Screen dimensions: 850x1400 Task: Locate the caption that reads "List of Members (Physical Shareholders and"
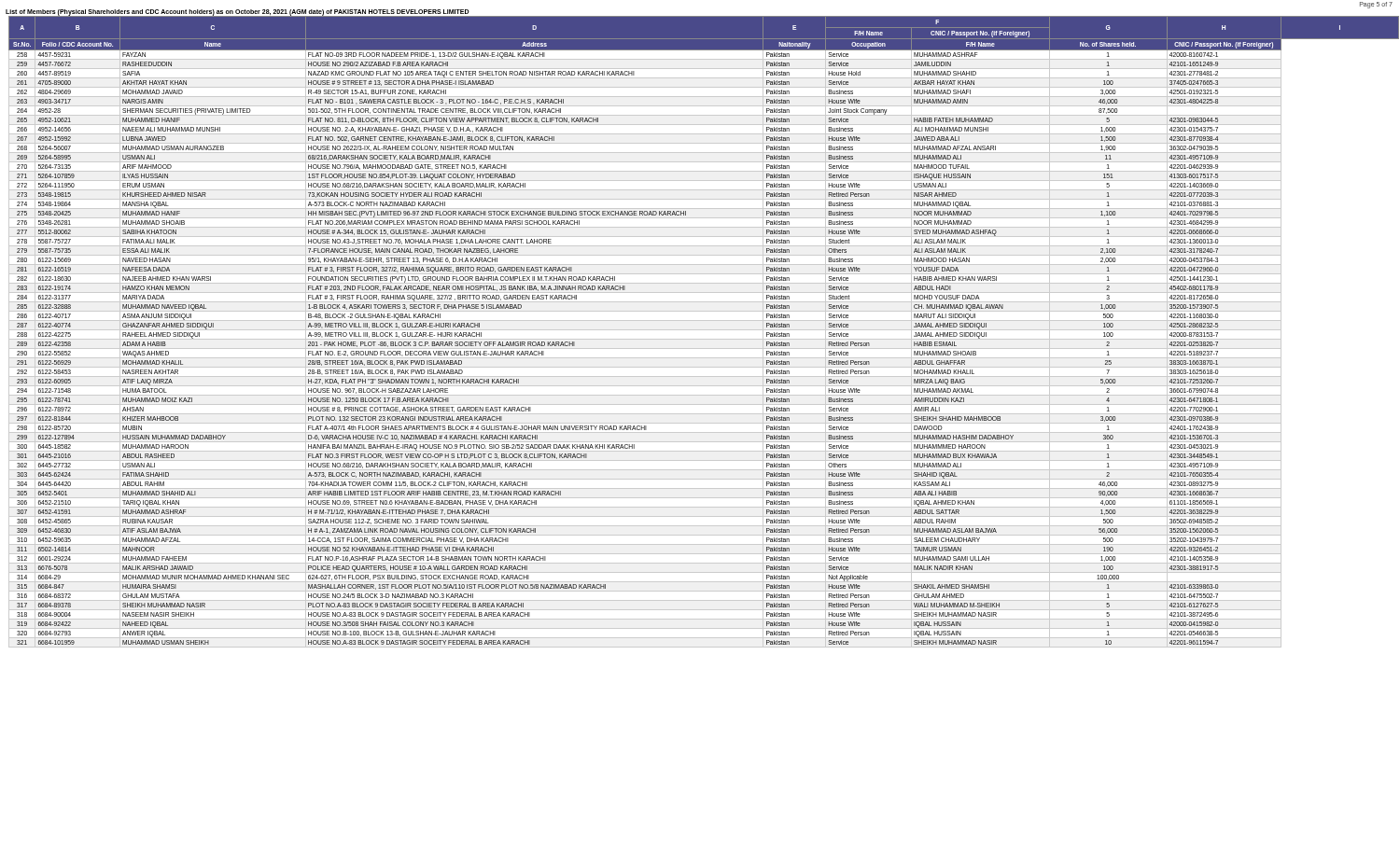click(237, 12)
